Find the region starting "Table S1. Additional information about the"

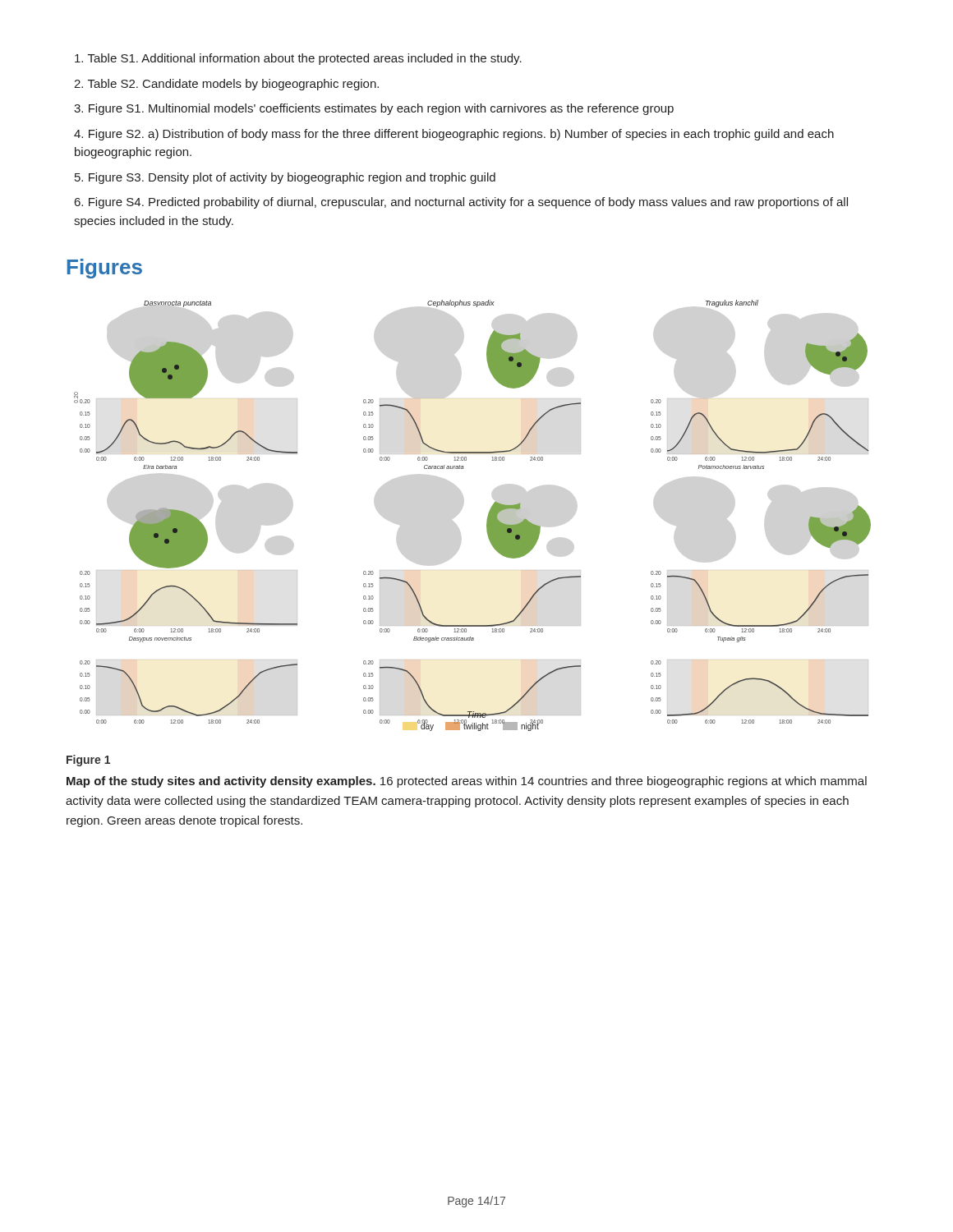click(x=298, y=58)
